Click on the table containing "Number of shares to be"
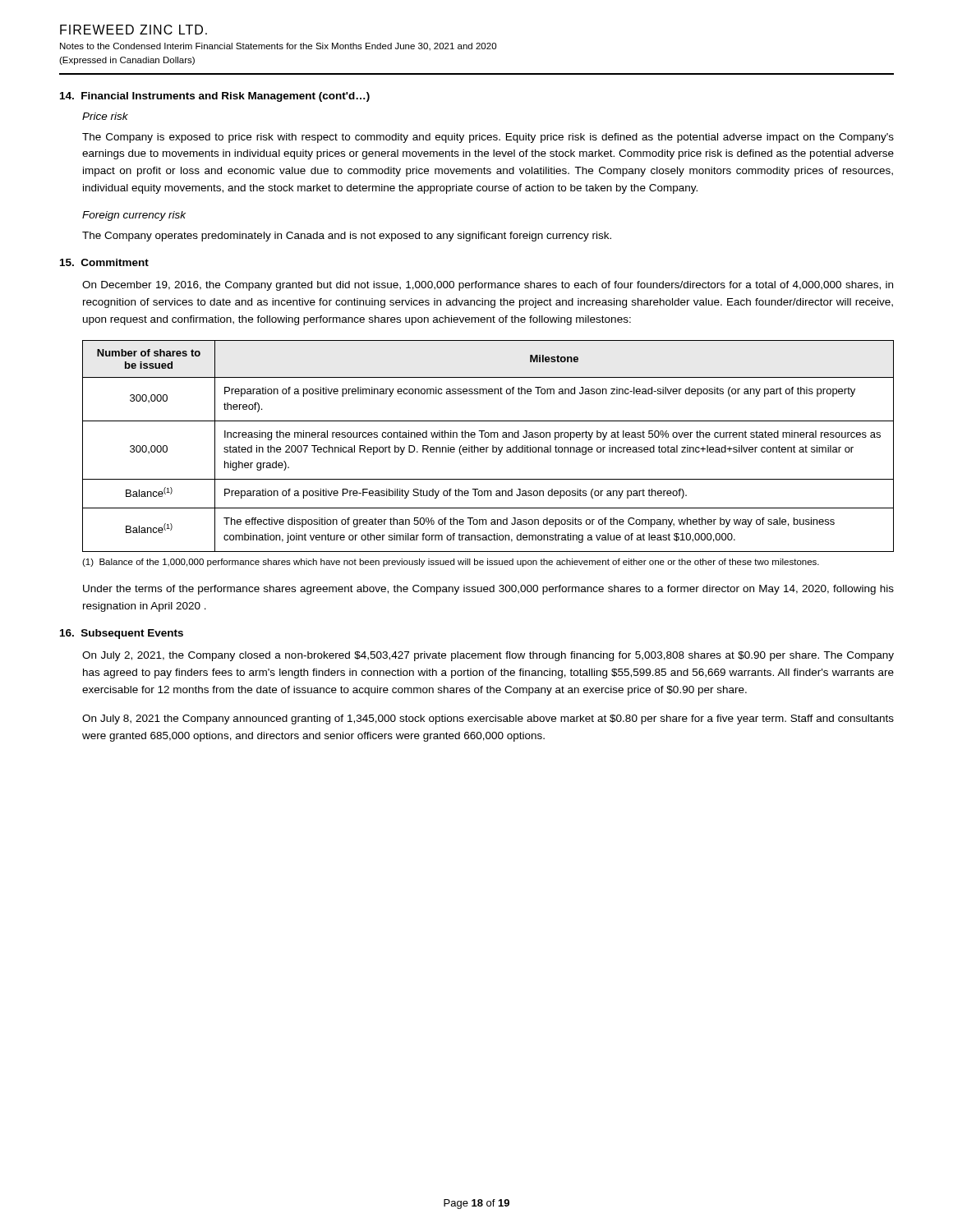 pos(488,446)
